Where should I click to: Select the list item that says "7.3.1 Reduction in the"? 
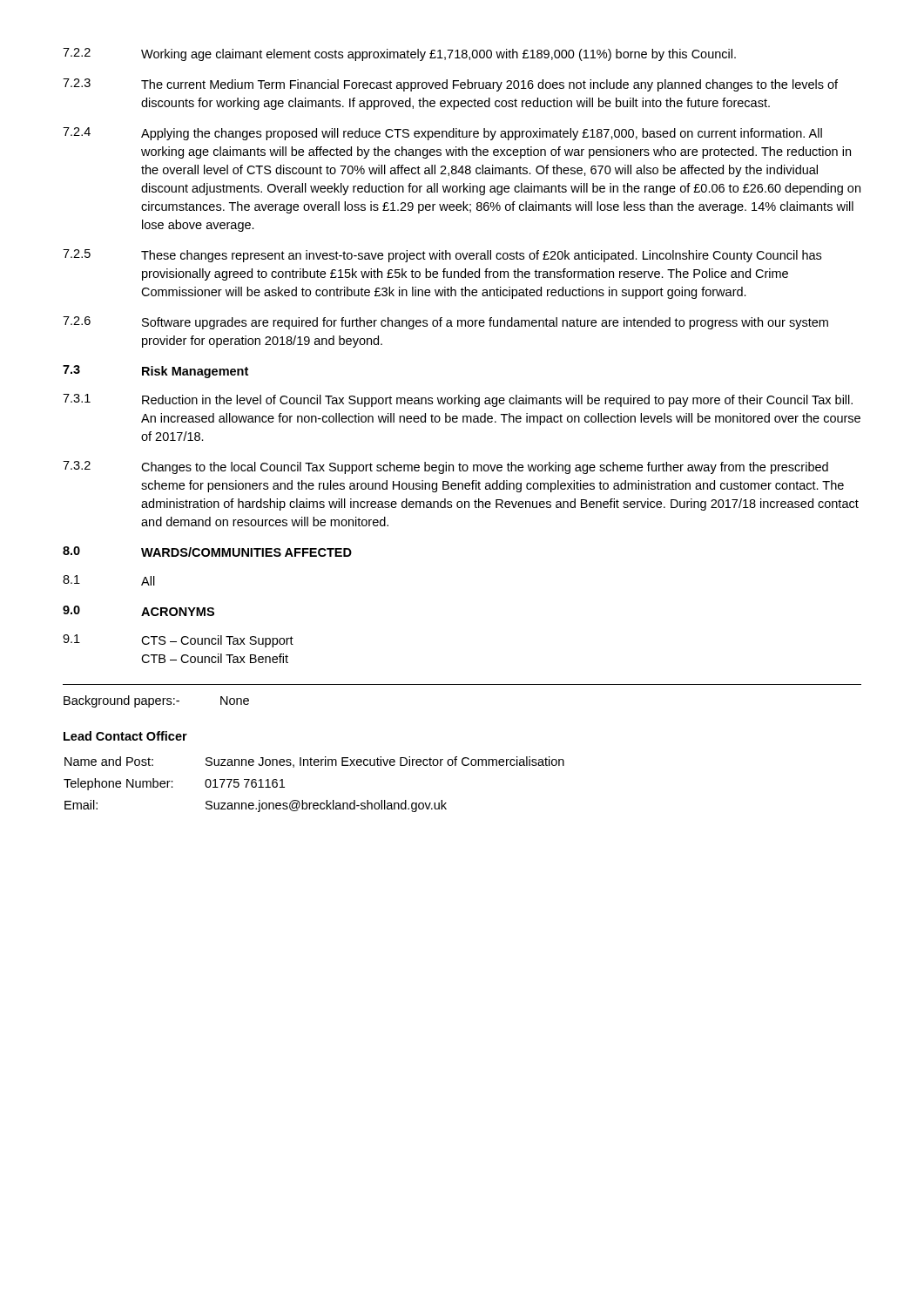click(x=462, y=419)
